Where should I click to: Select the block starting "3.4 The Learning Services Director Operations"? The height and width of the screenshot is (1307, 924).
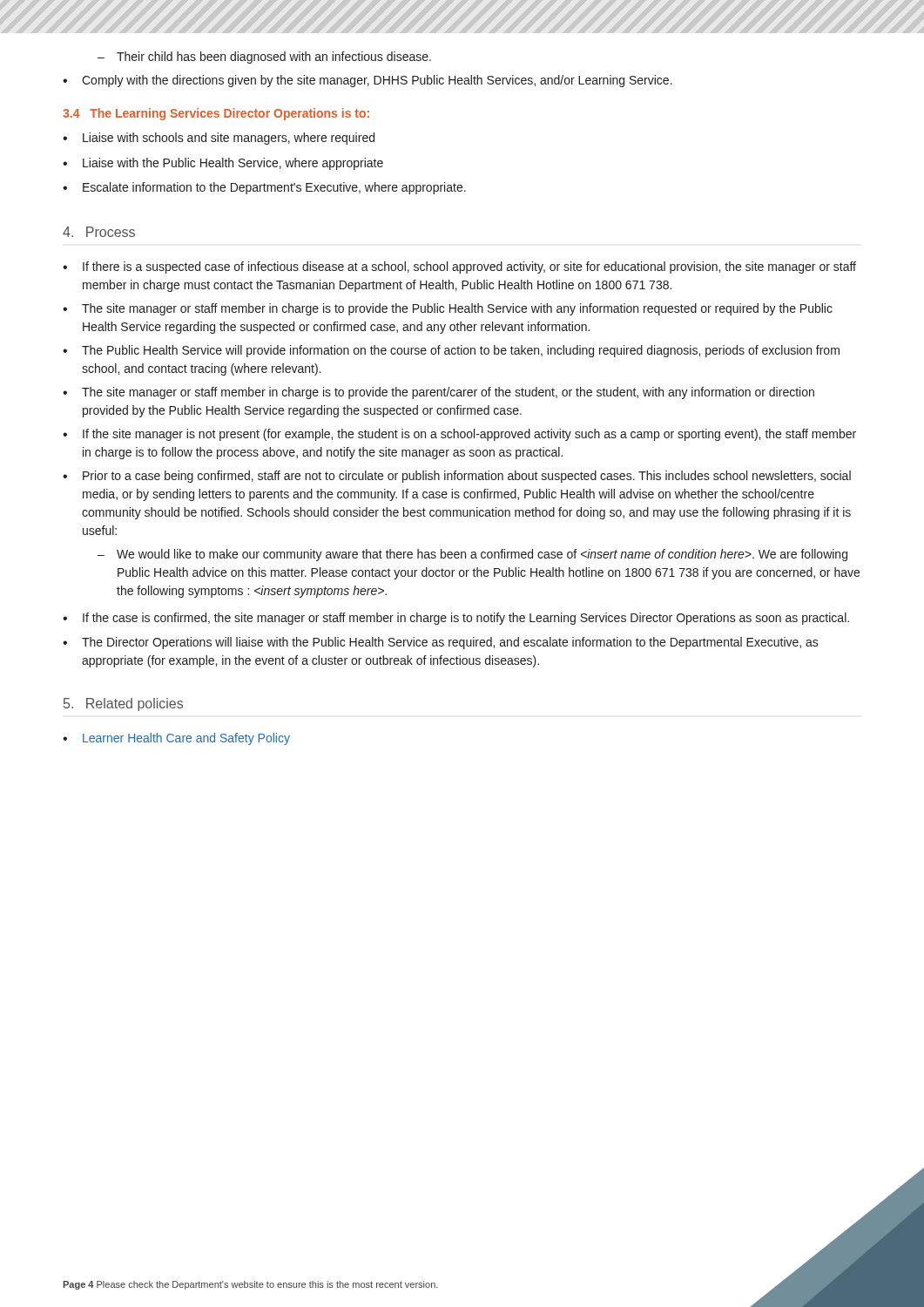[x=217, y=114]
